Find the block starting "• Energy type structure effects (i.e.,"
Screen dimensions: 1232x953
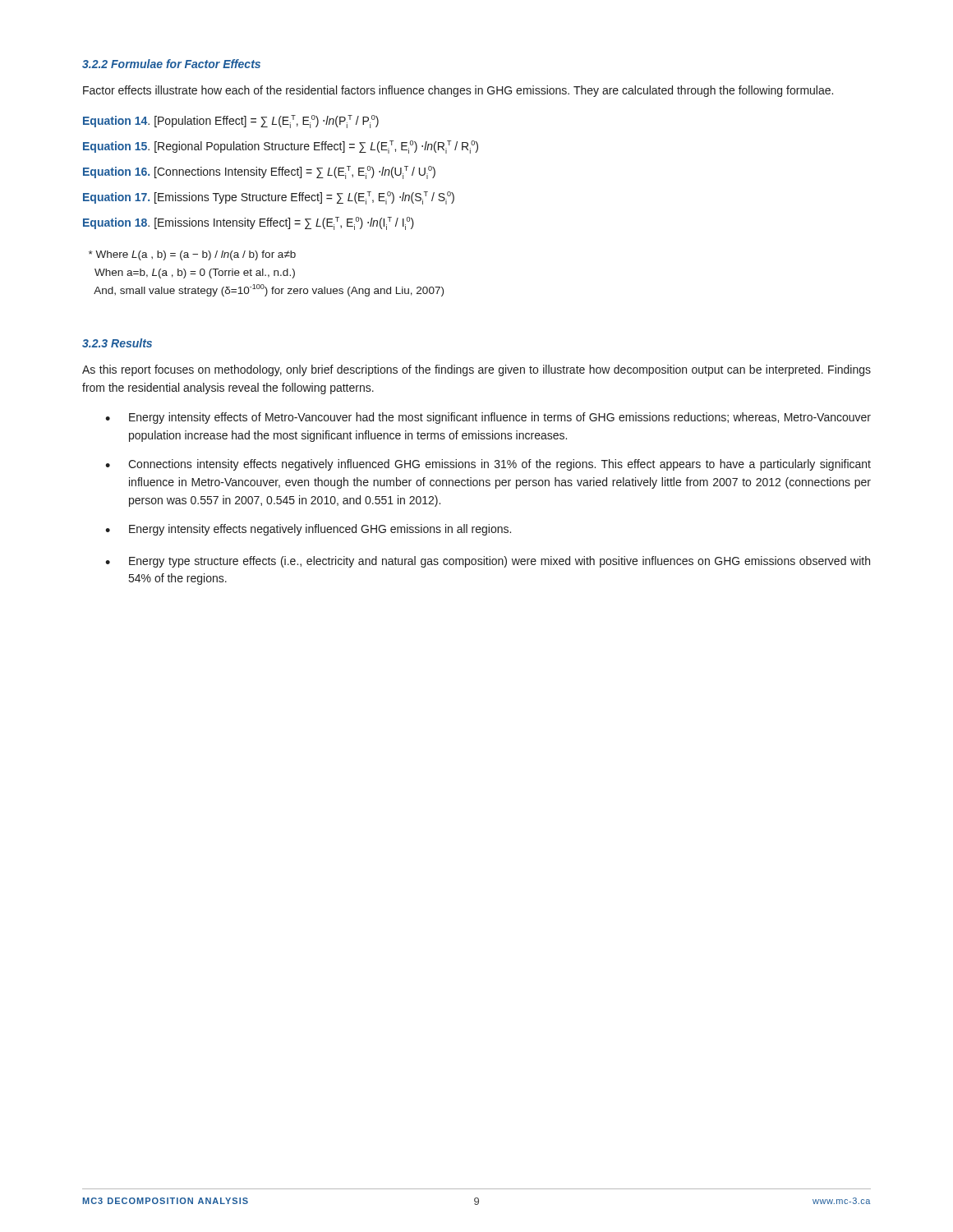(488, 570)
